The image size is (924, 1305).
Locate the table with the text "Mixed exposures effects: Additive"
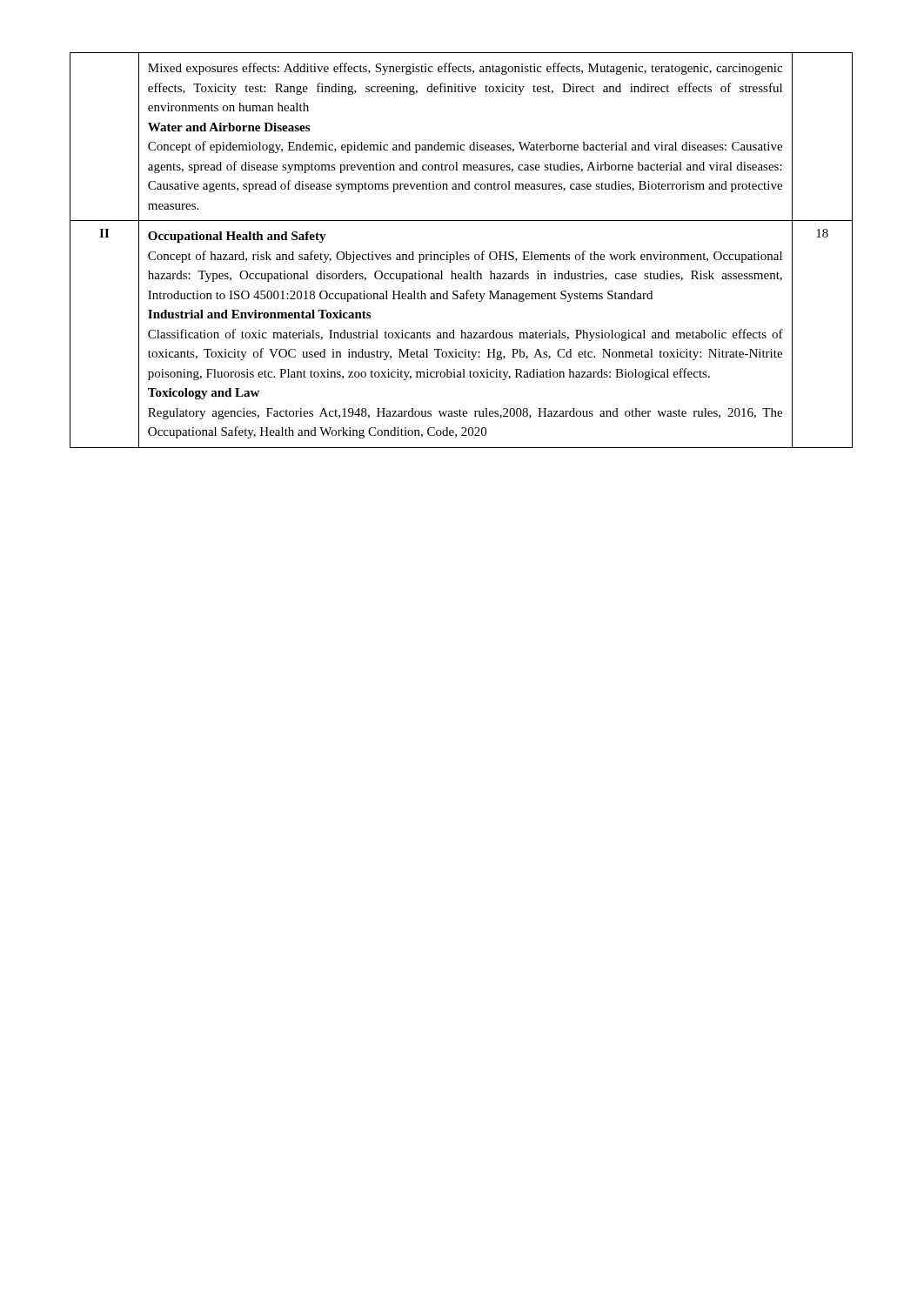461,250
